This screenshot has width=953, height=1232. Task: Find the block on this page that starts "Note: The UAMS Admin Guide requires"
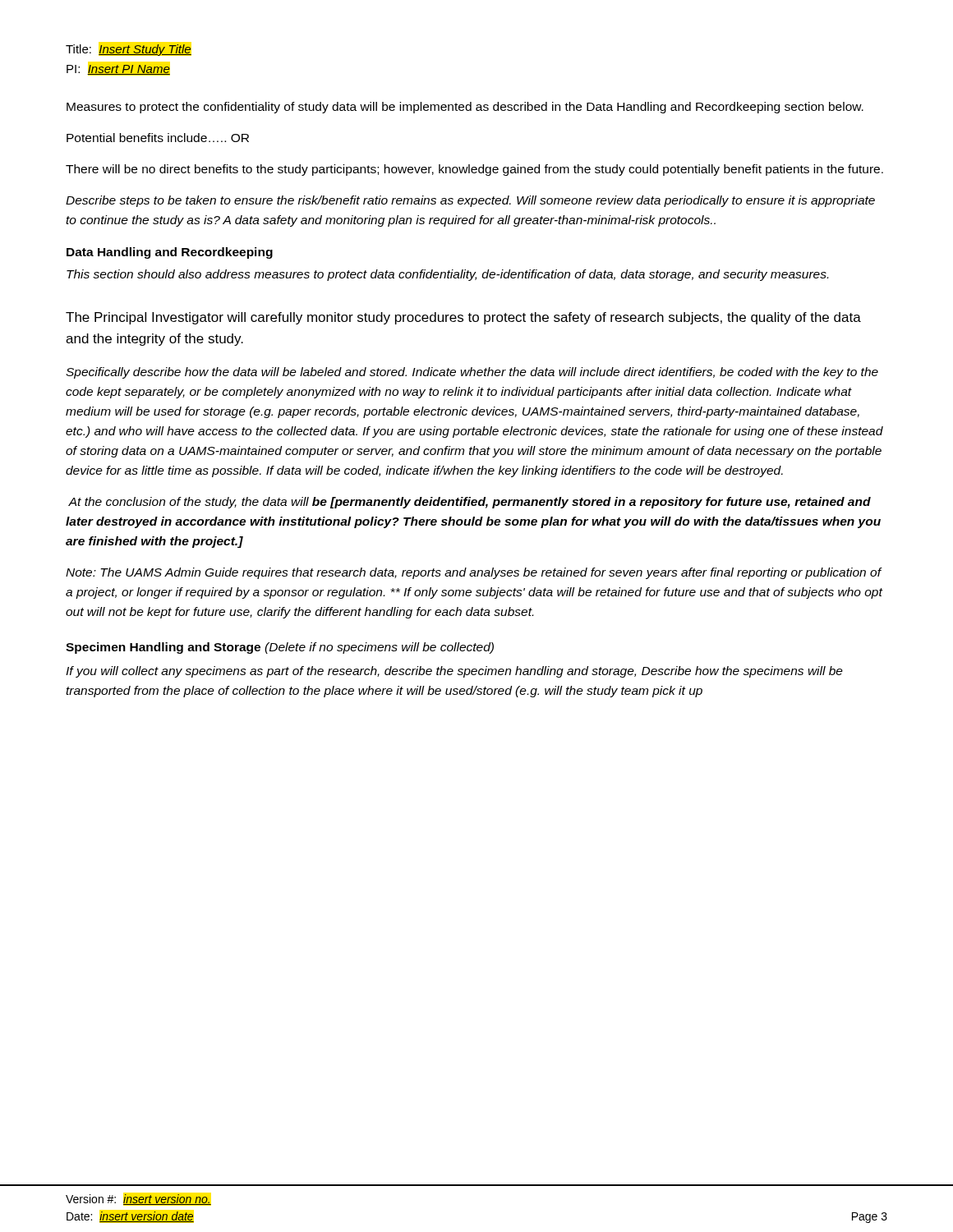point(474,592)
